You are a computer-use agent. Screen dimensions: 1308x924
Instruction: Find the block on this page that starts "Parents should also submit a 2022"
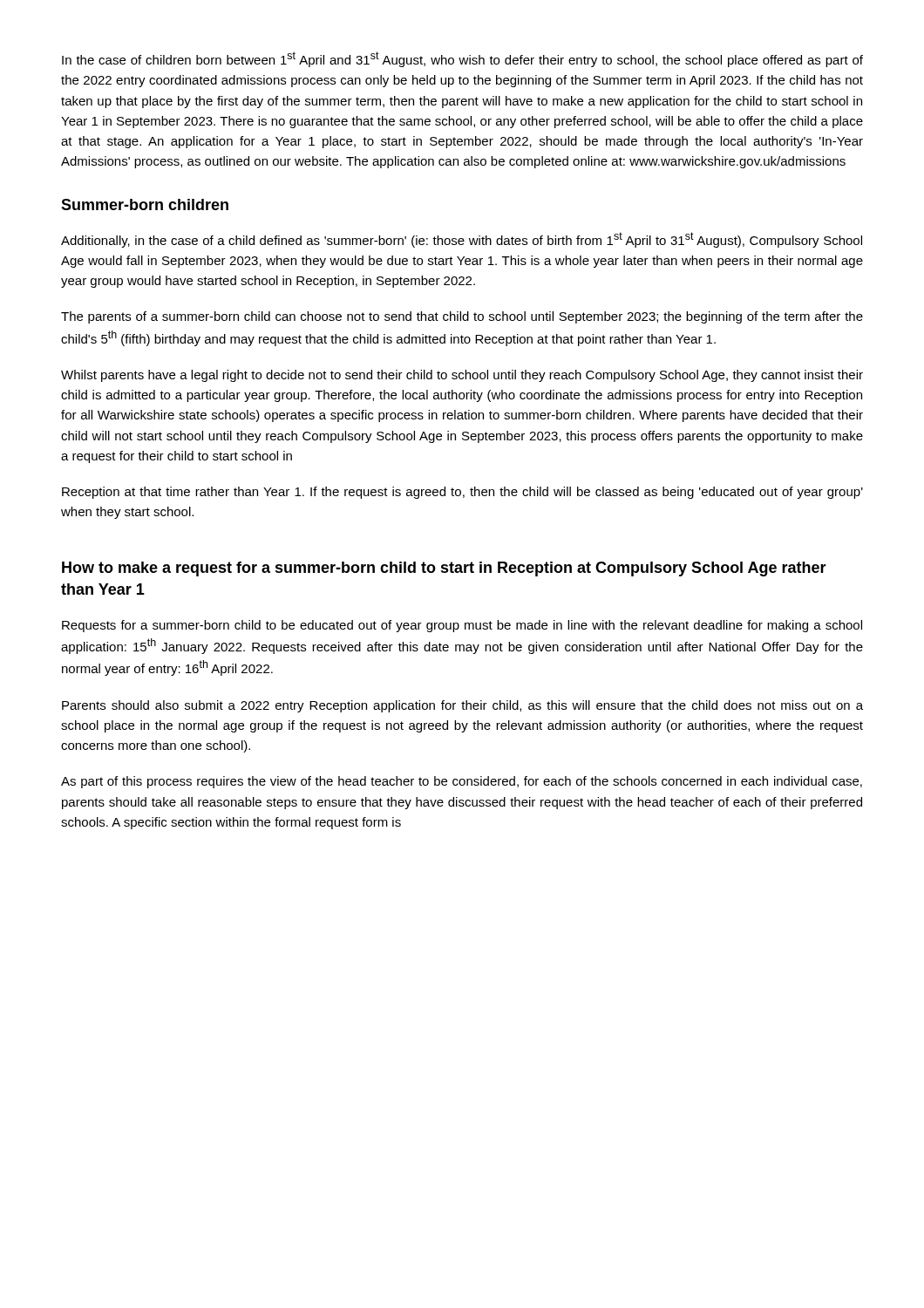tap(462, 725)
